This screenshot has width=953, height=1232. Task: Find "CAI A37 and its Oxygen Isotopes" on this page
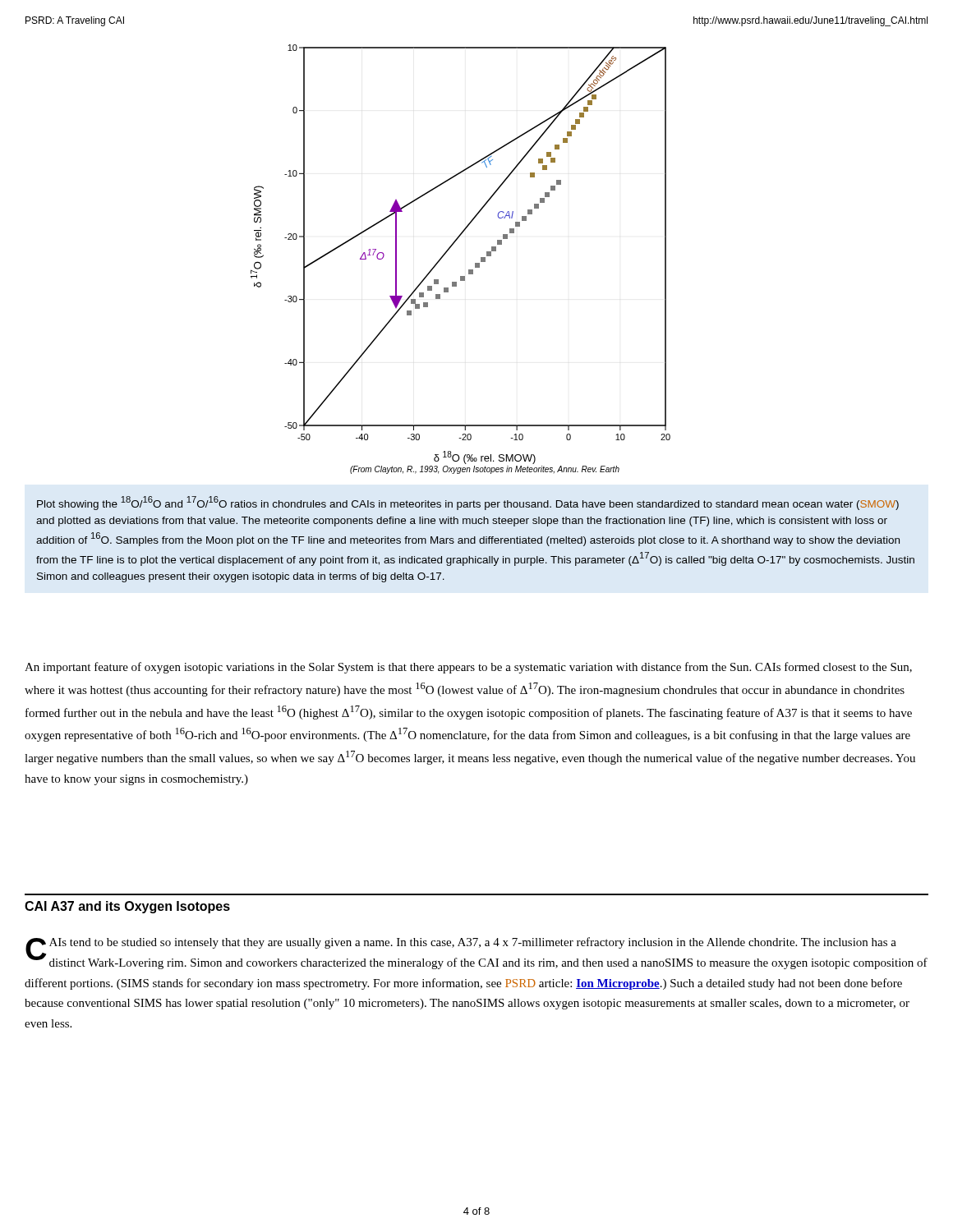tap(127, 906)
